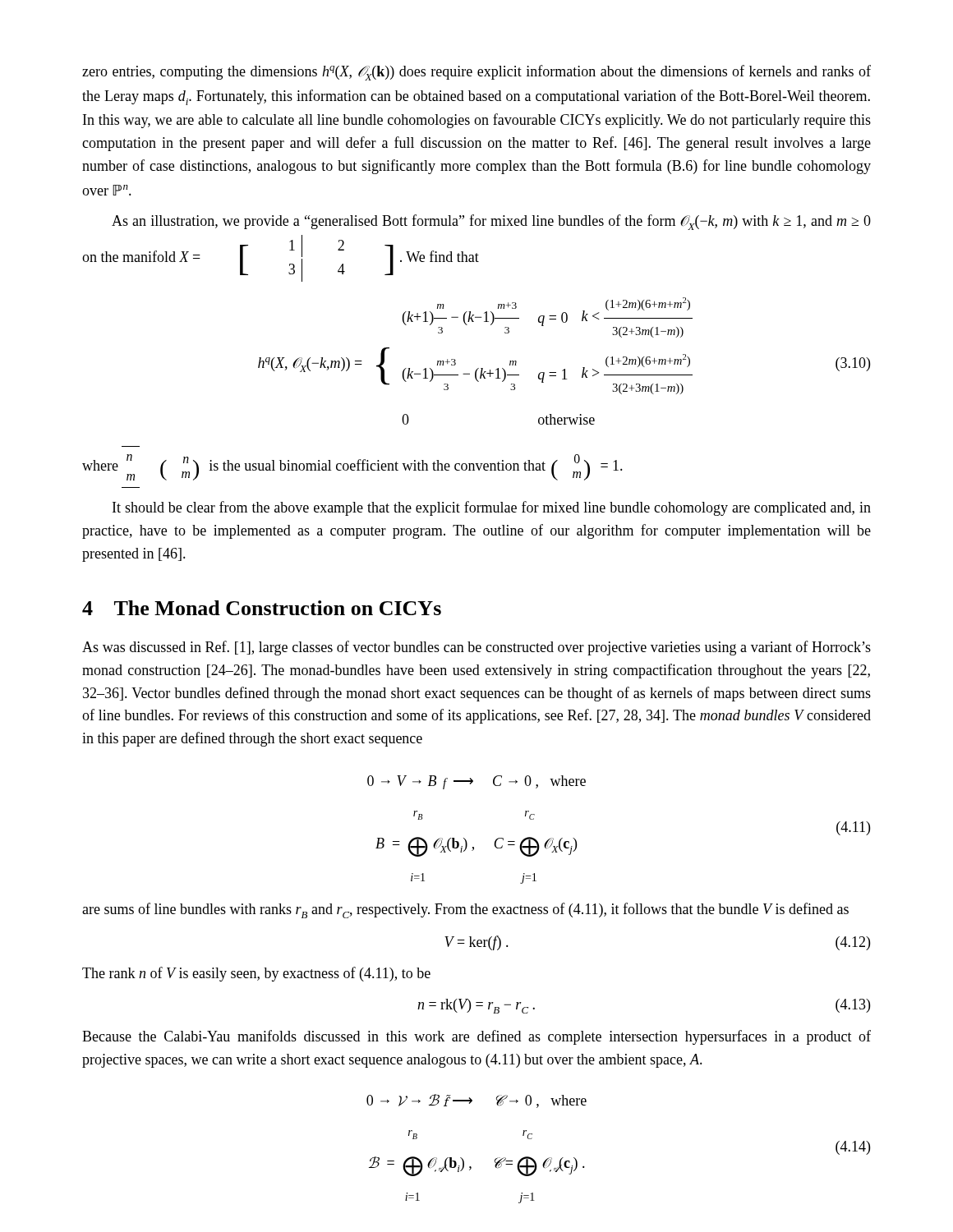
Task: Find the element starting "where nm (nm)"
Action: pyautogui.click(x=353, y=467)
